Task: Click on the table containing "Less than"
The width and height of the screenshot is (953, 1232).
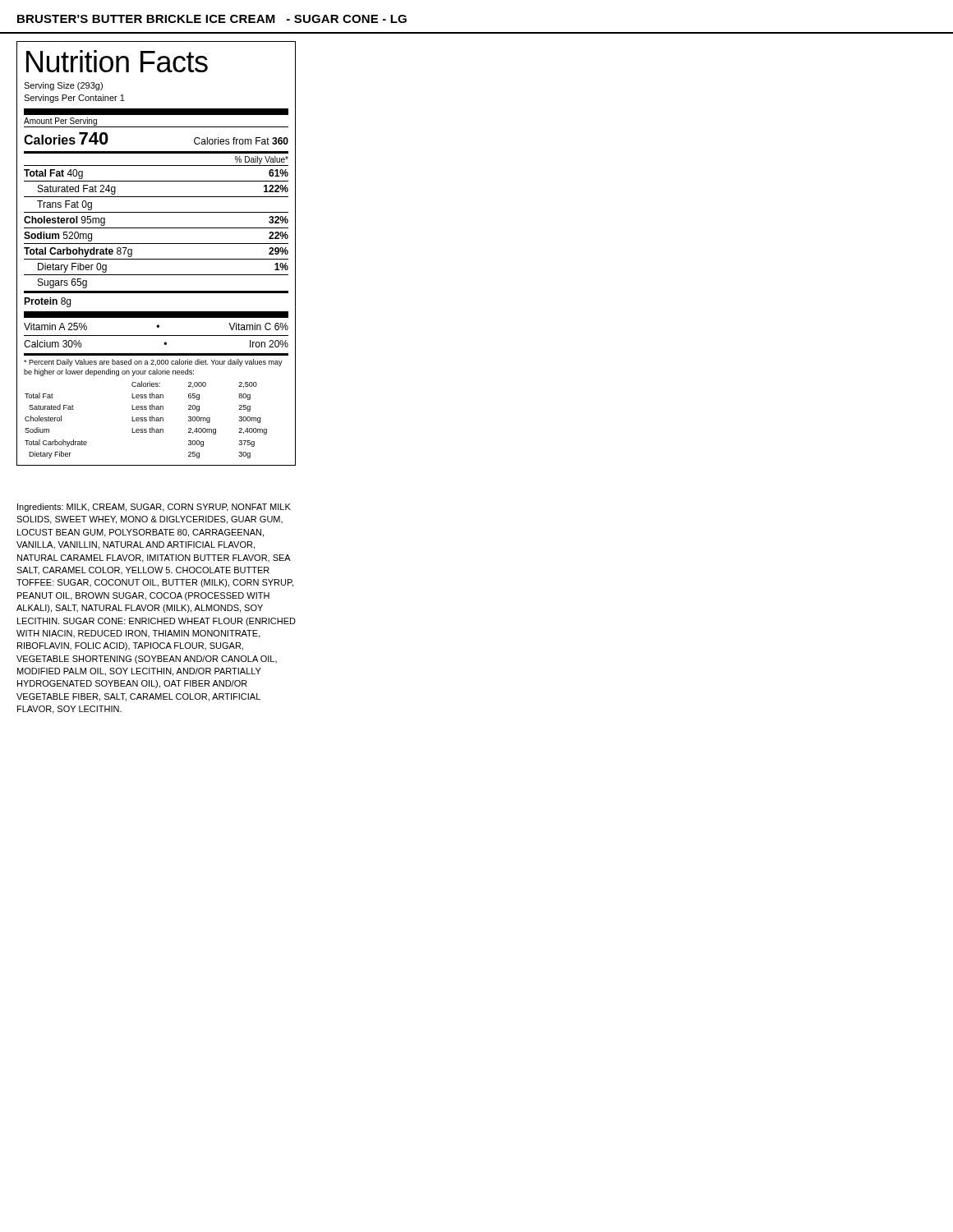Action: 156,253
